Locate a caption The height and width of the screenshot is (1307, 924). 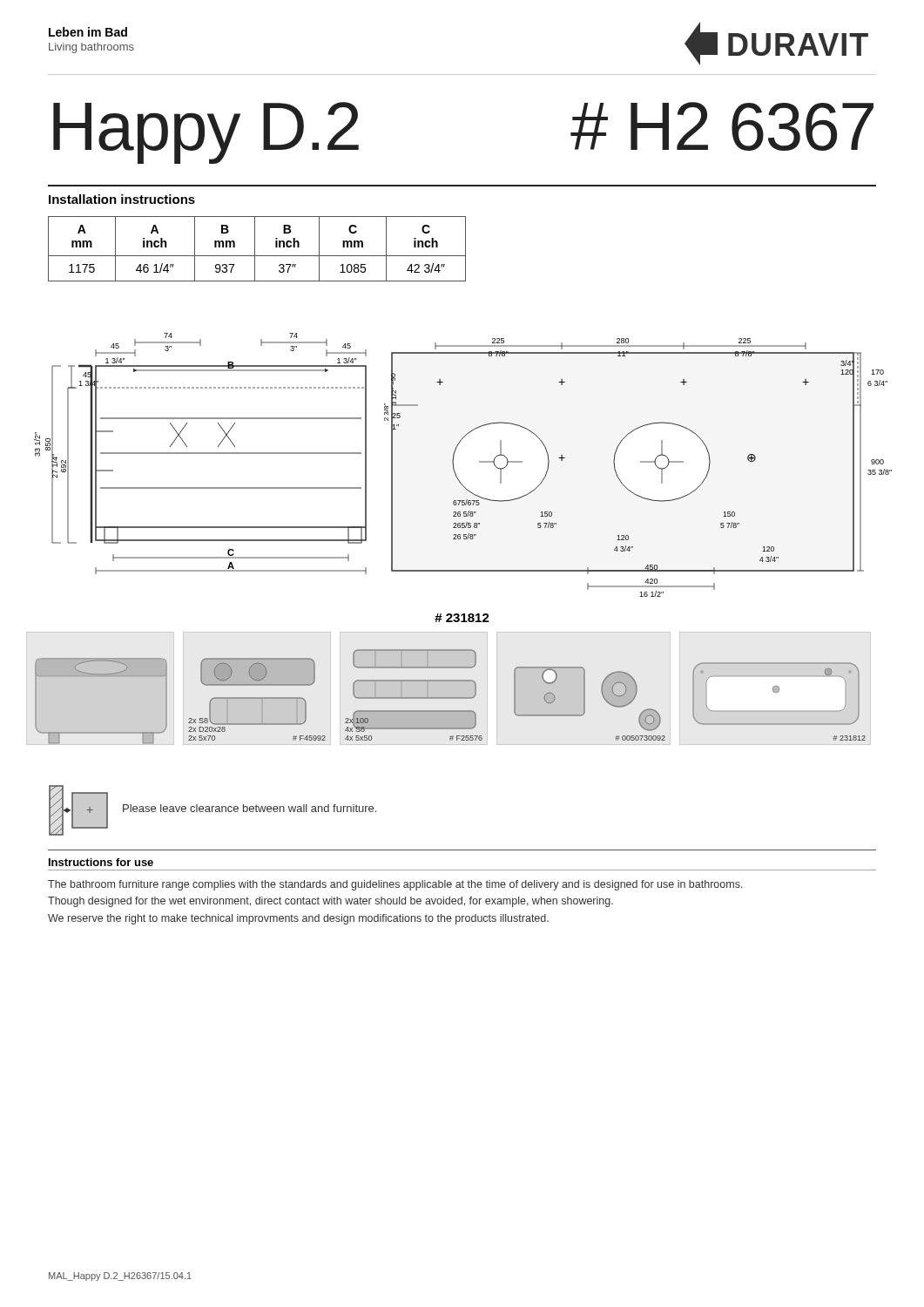click(x=462, y=617)
